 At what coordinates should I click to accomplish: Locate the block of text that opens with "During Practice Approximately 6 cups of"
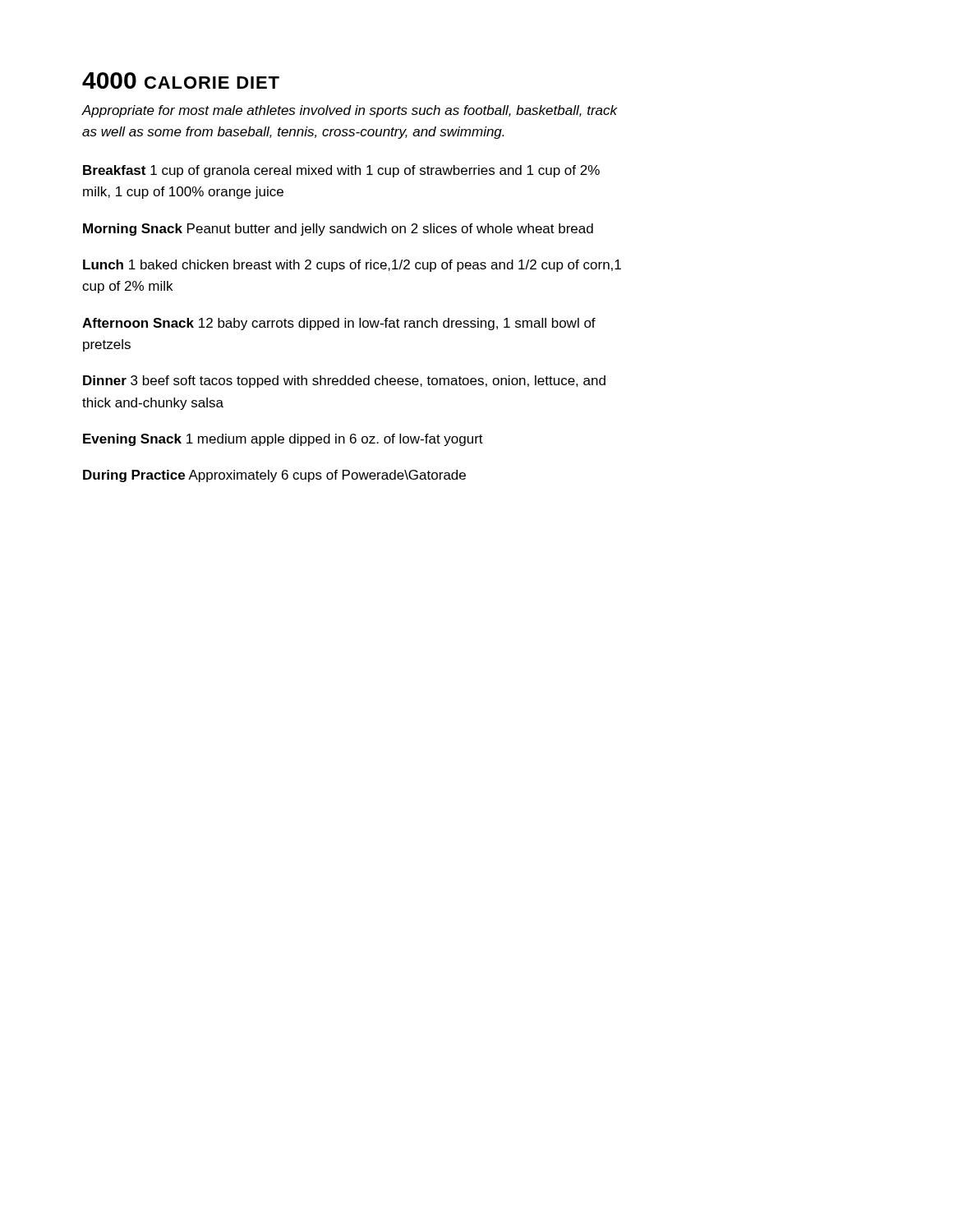click(x=274, y=475)
